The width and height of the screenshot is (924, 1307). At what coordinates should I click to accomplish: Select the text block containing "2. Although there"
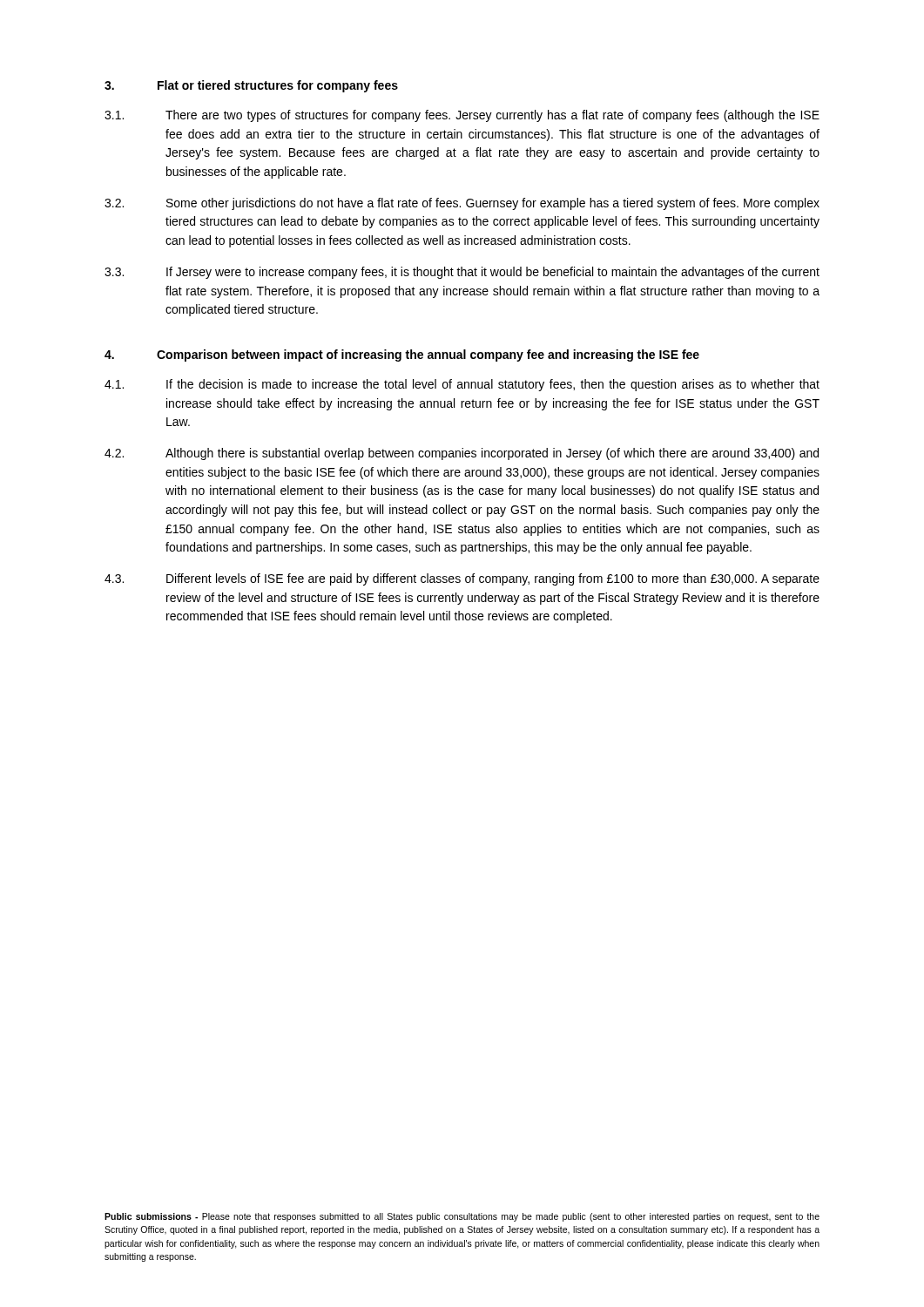pos(462,501)
